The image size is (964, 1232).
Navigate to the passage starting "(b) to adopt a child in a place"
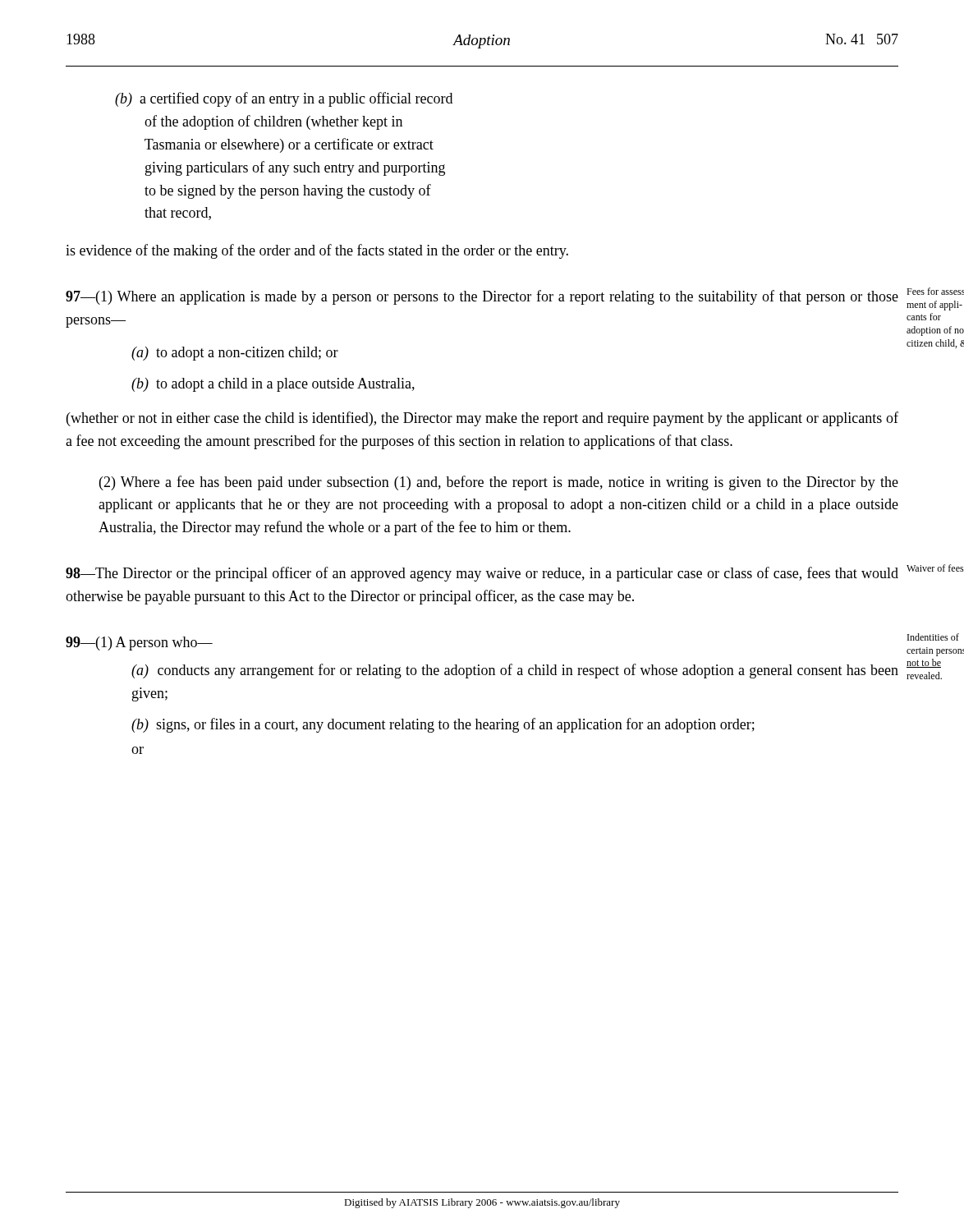[273, 383]
